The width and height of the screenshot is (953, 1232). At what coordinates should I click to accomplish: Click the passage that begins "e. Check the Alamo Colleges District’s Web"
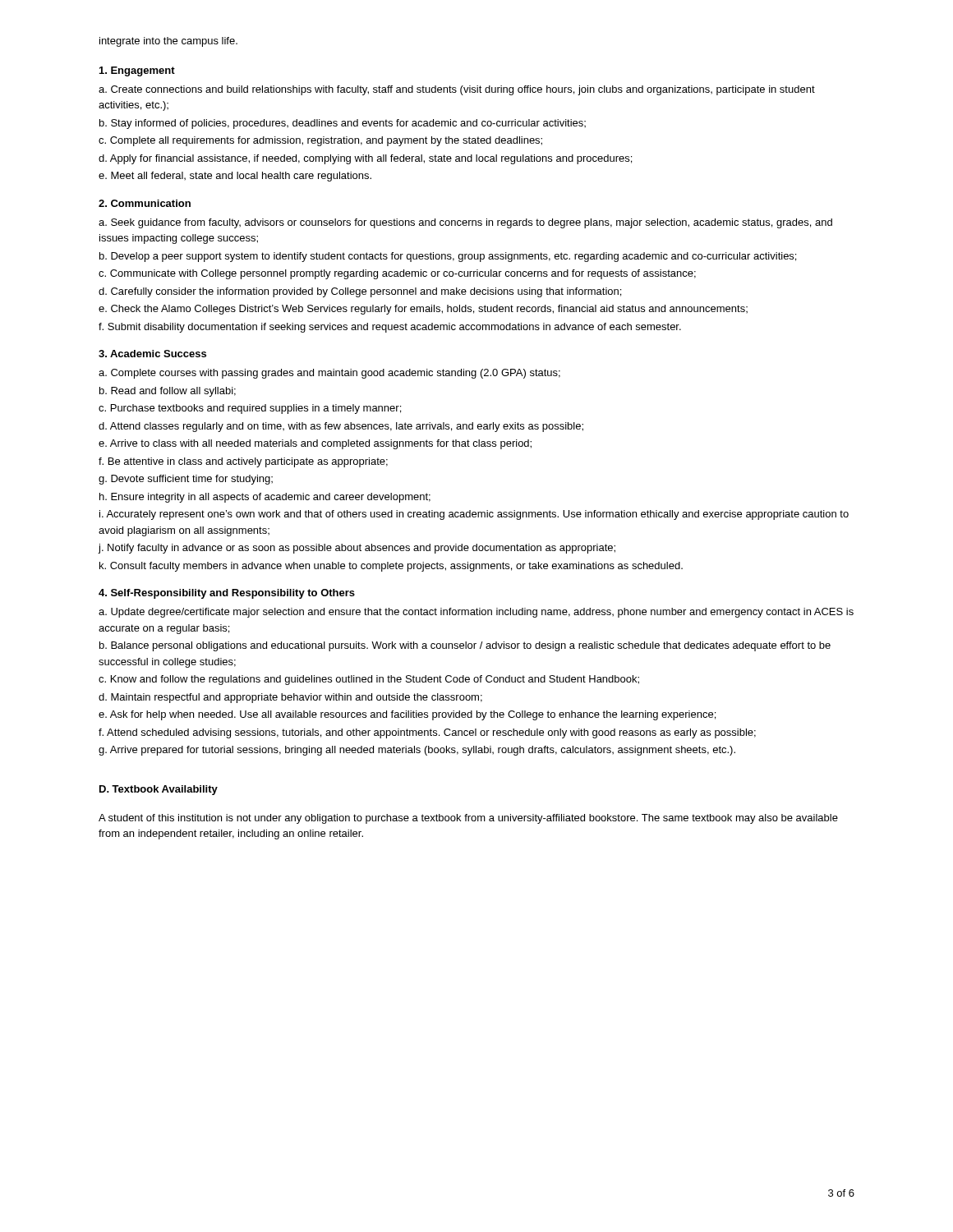423,308
